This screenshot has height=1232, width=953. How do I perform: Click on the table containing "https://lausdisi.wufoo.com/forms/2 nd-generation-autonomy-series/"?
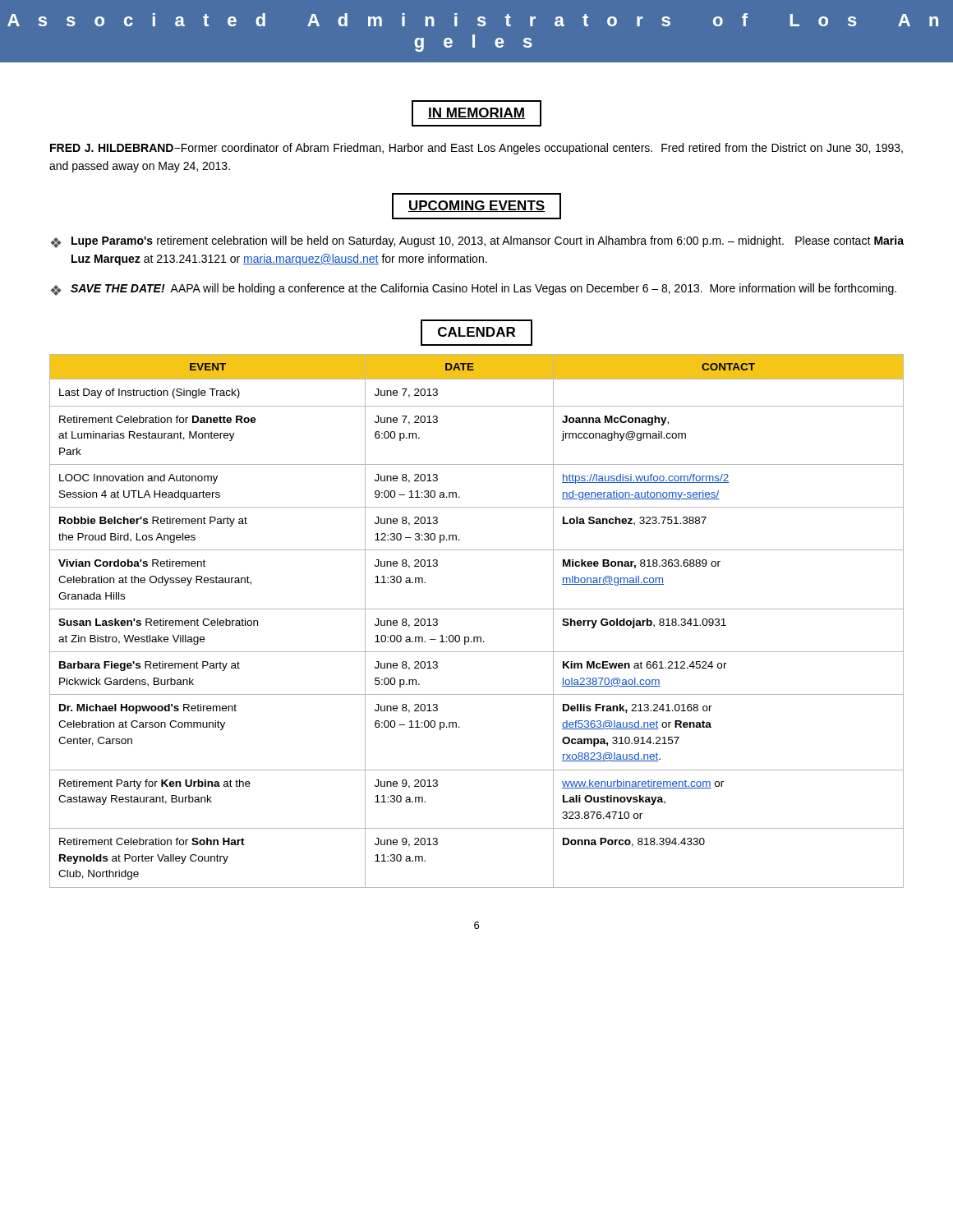click(476, 621)
